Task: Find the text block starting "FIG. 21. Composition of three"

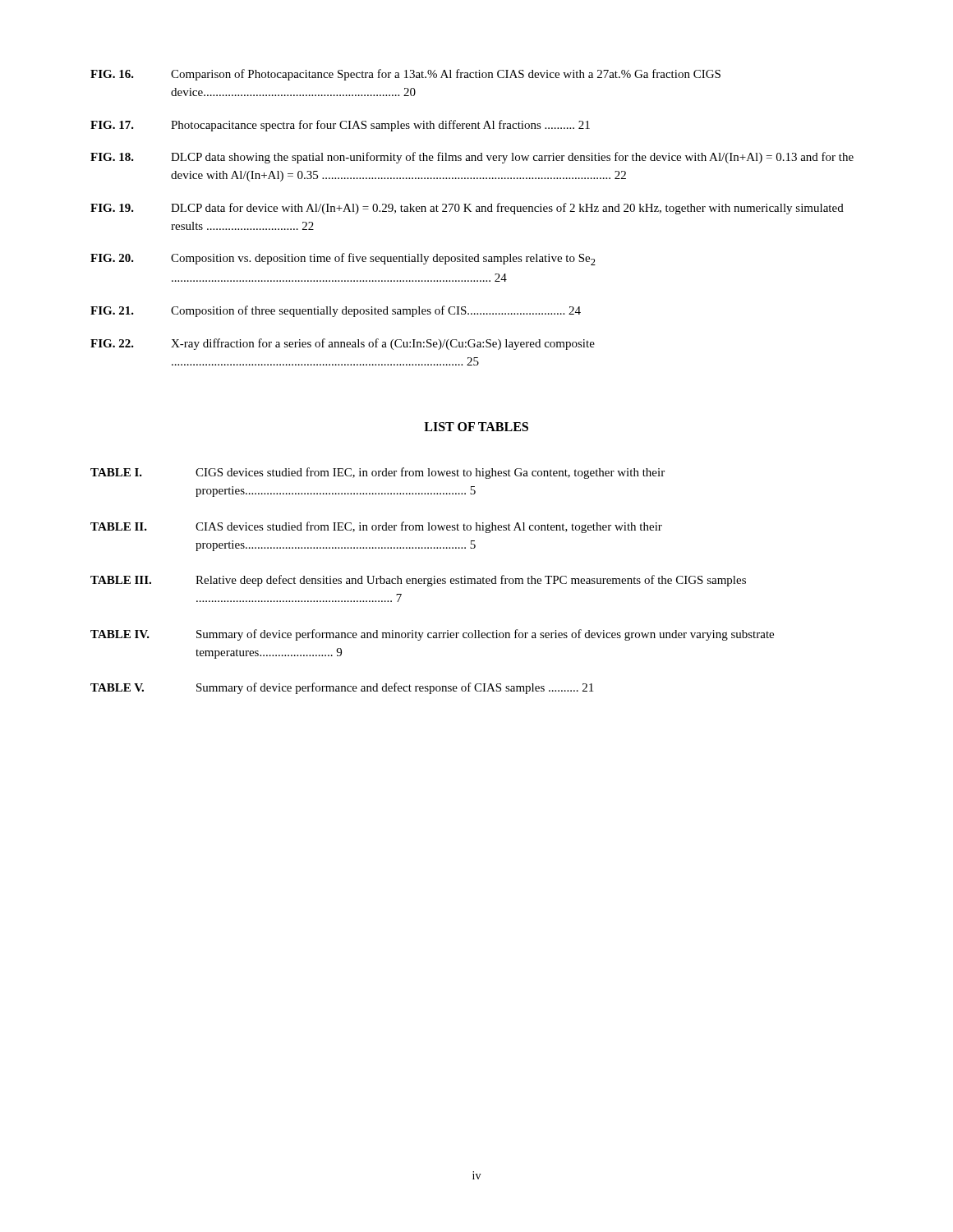Action: [x=476, y=311]
